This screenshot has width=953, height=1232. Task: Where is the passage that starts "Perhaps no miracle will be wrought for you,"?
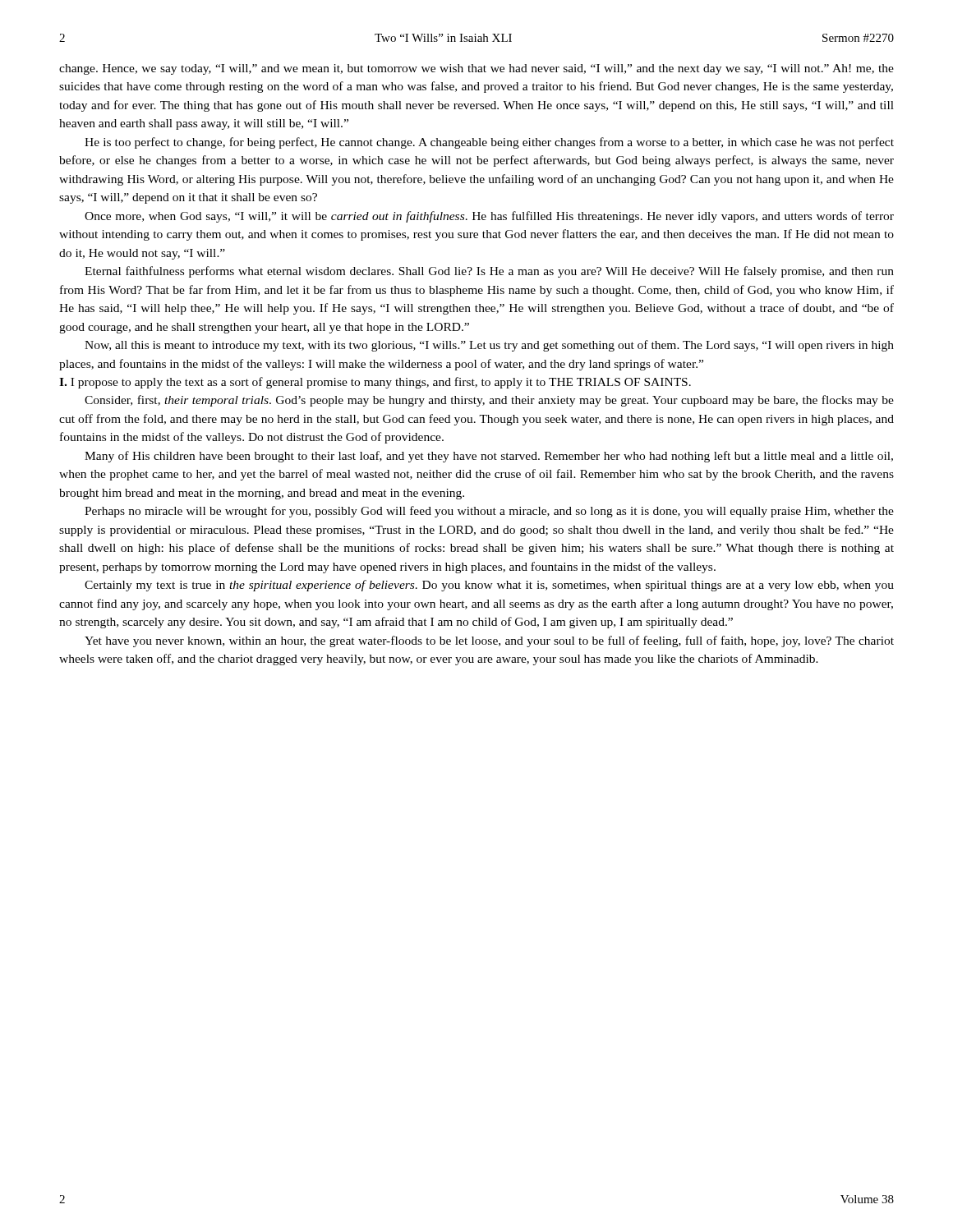tap(476, 539)
